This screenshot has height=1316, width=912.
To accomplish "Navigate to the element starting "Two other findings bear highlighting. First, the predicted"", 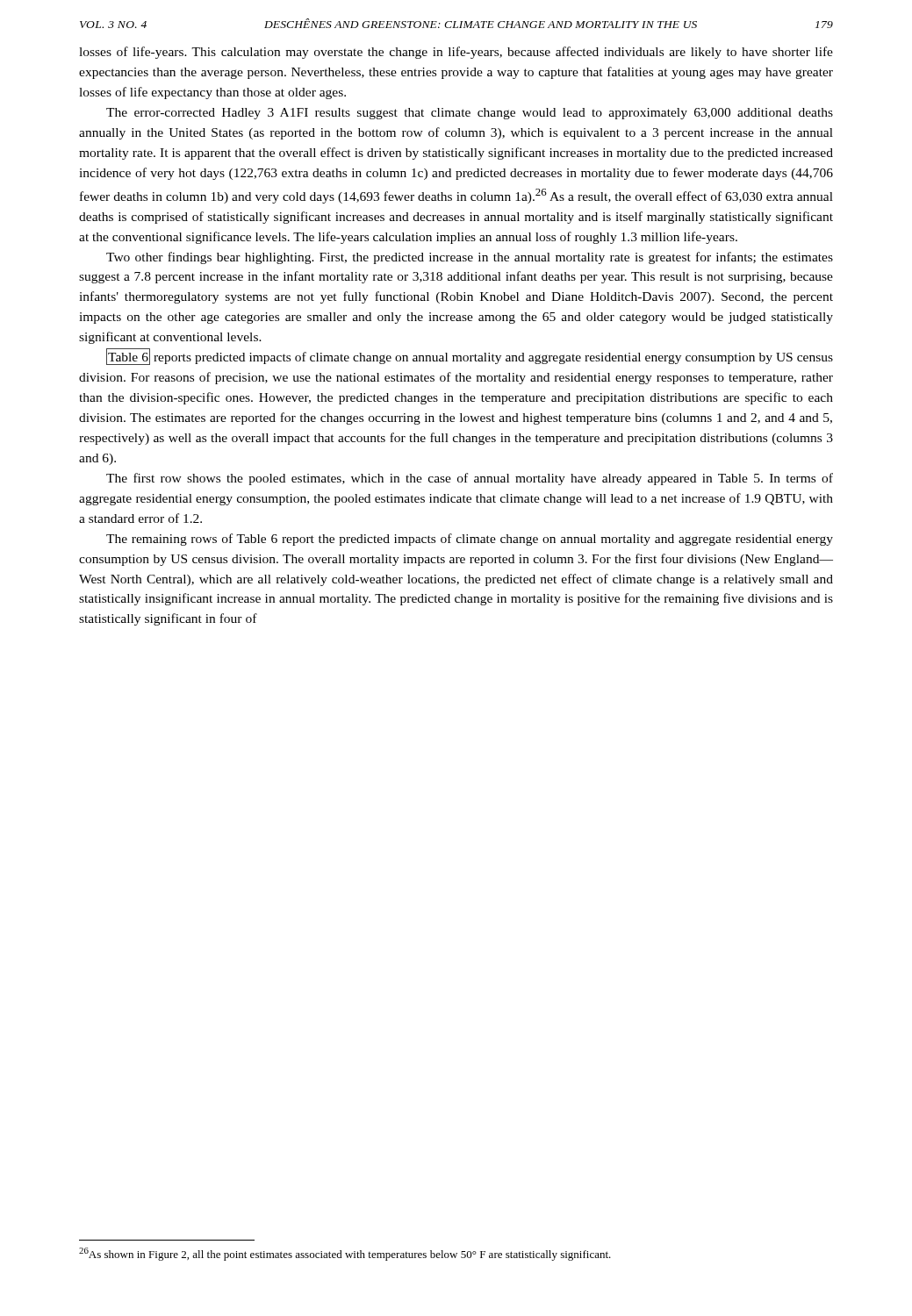I will pyautogui.click(x=456, y=297).
